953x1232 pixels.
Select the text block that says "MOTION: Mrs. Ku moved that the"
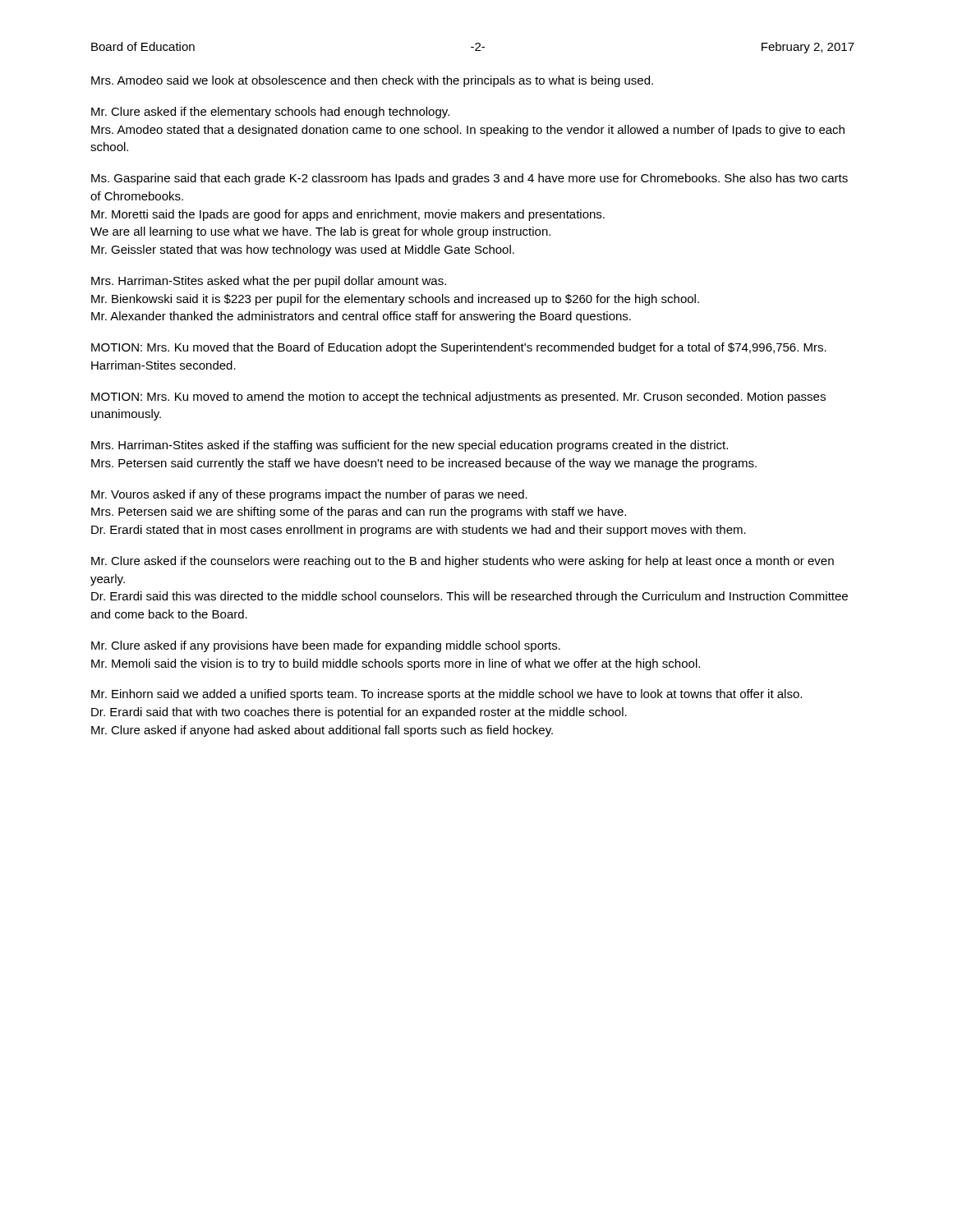pos(459,356)
